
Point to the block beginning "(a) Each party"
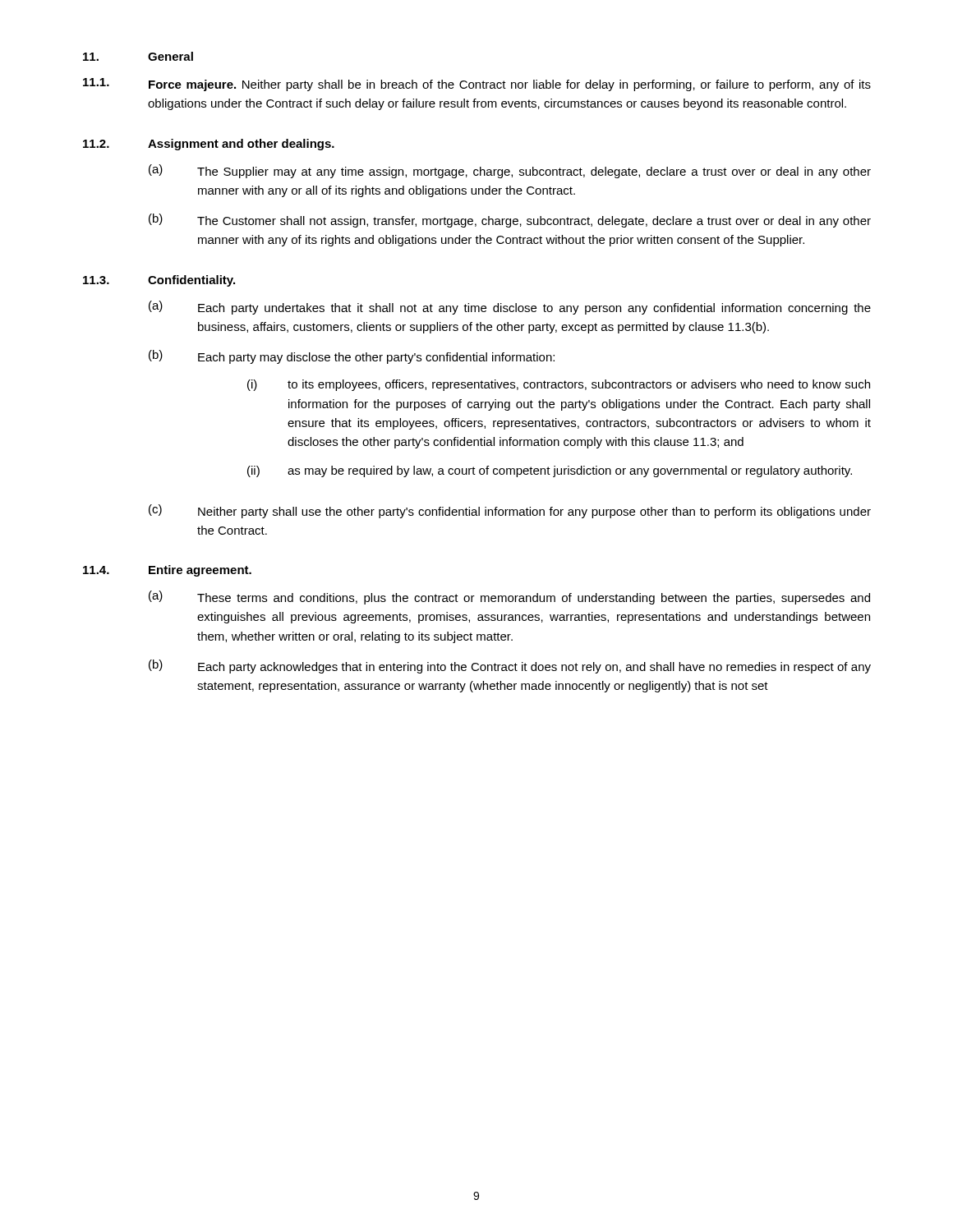click(509, 317)
